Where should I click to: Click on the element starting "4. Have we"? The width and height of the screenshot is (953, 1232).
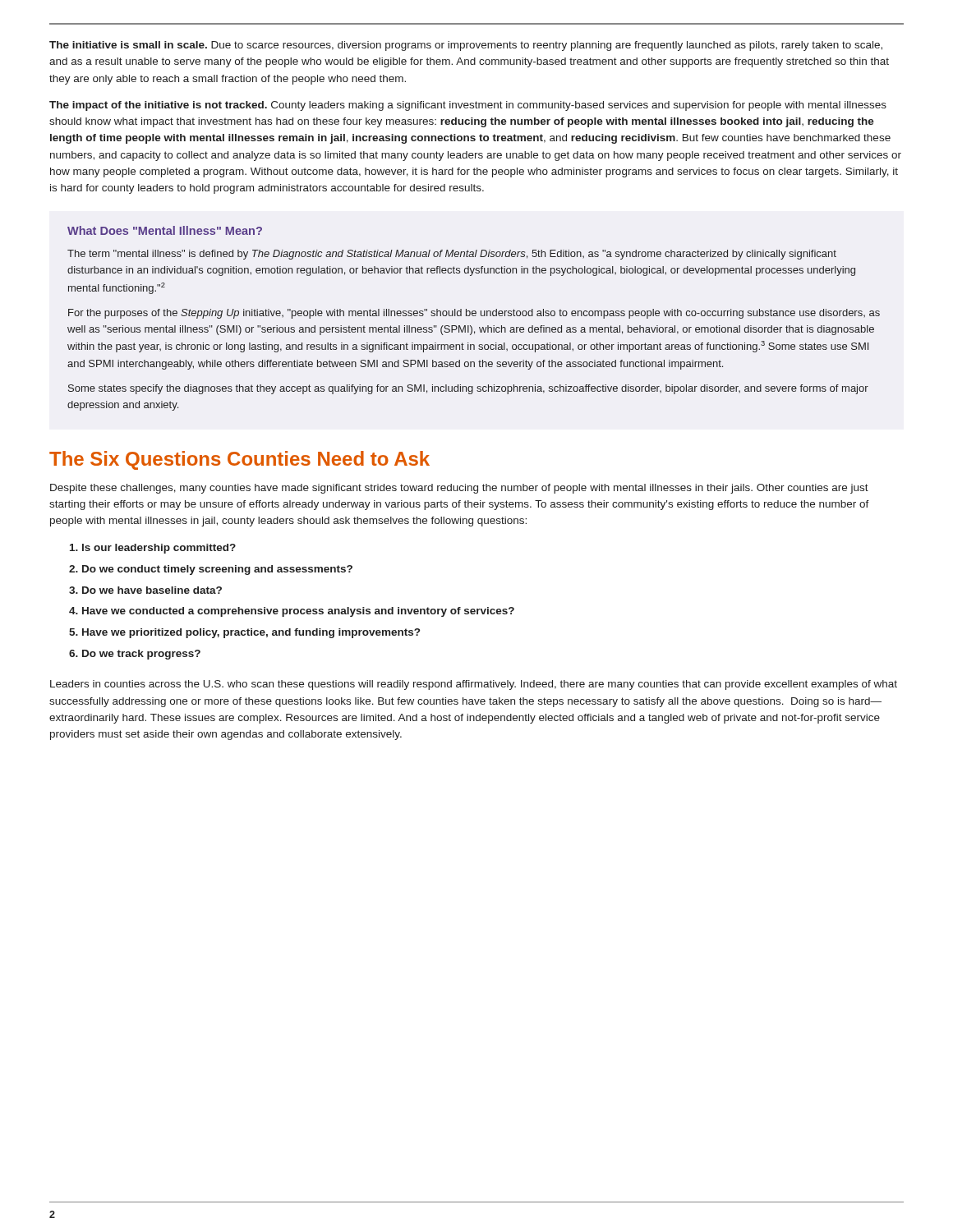[486, 612]
